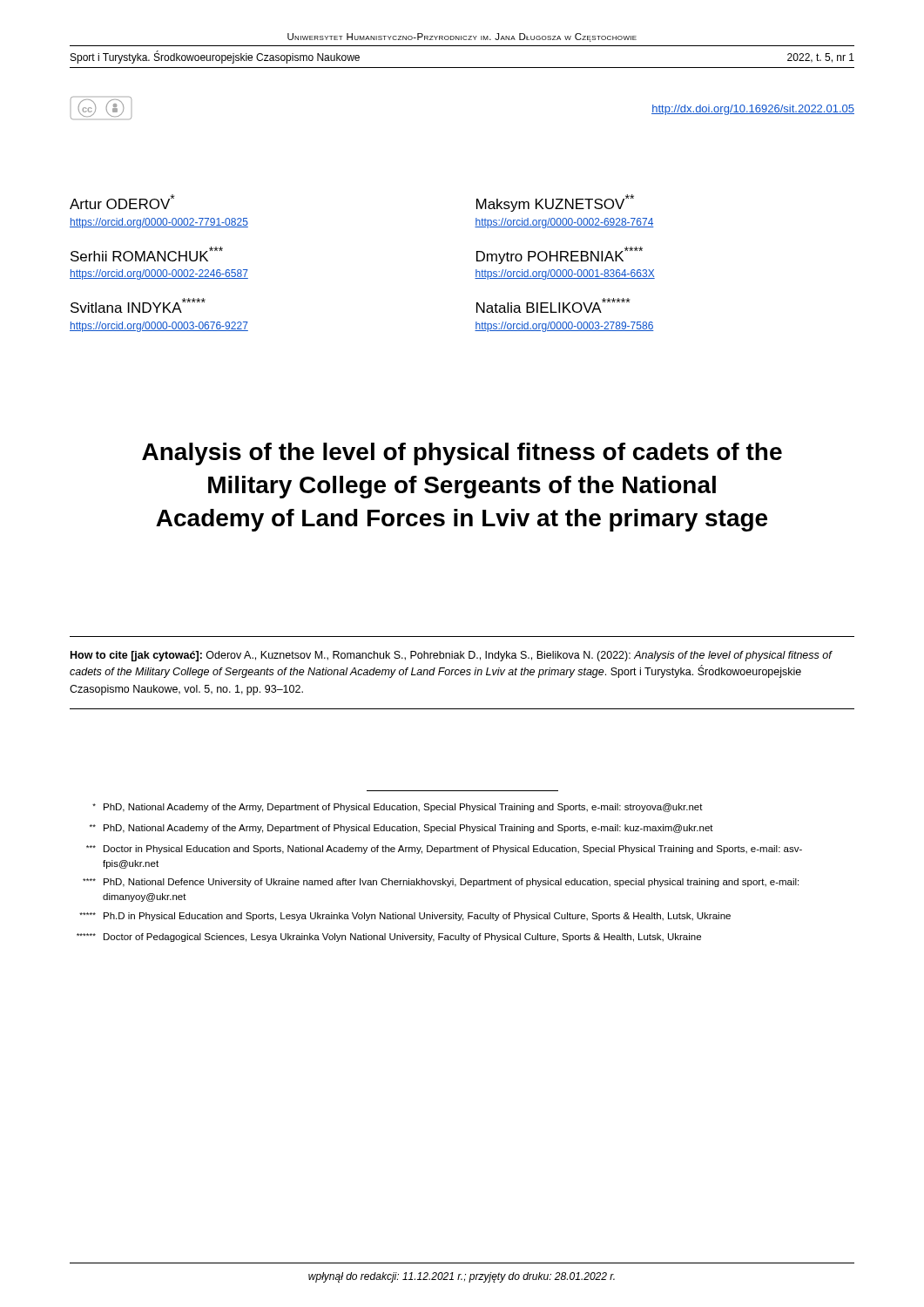The image size is (924, 1307).
Task: Locate the logo
Action: tap(101, 108)
